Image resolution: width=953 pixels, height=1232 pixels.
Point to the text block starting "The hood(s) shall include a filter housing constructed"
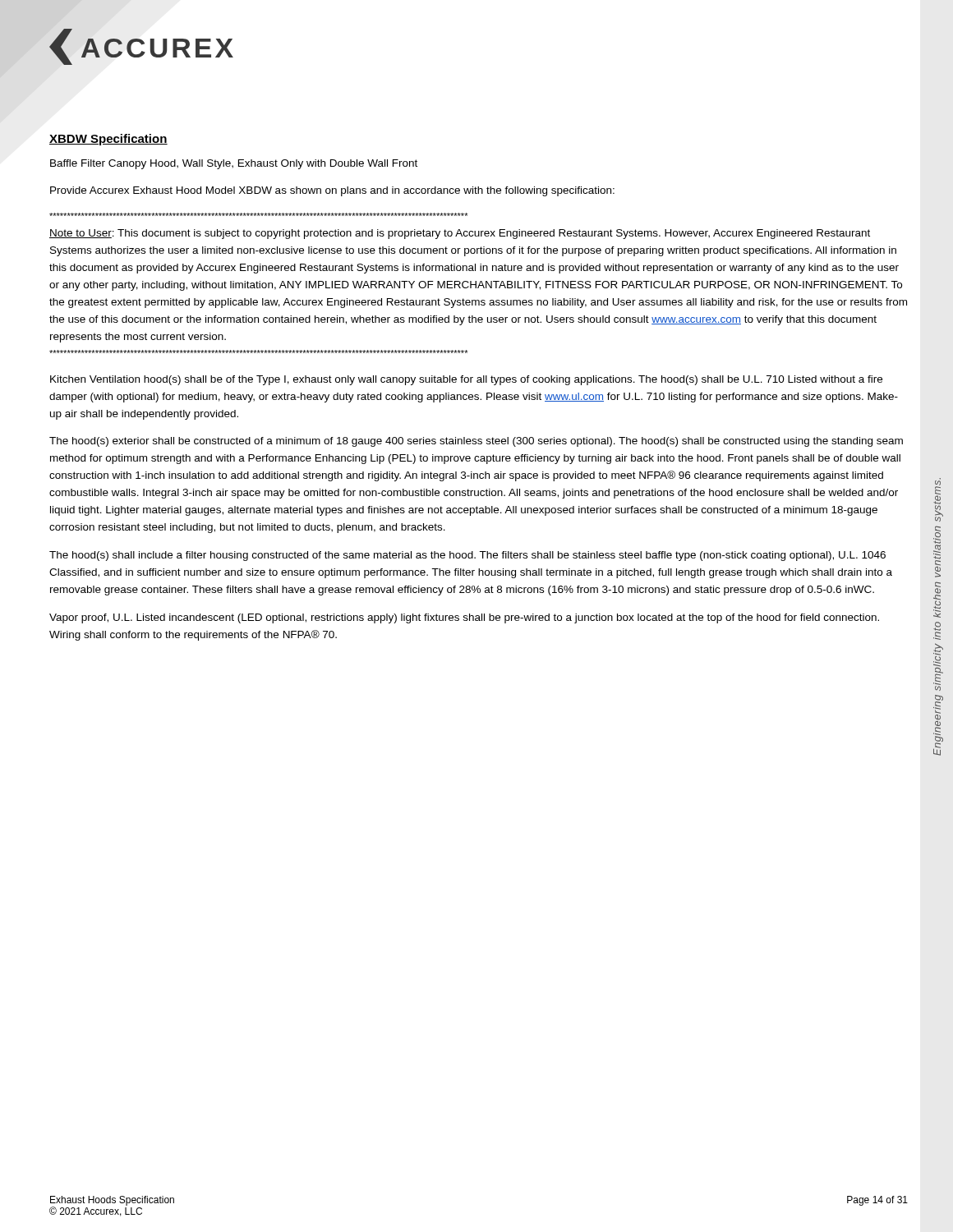471,572
